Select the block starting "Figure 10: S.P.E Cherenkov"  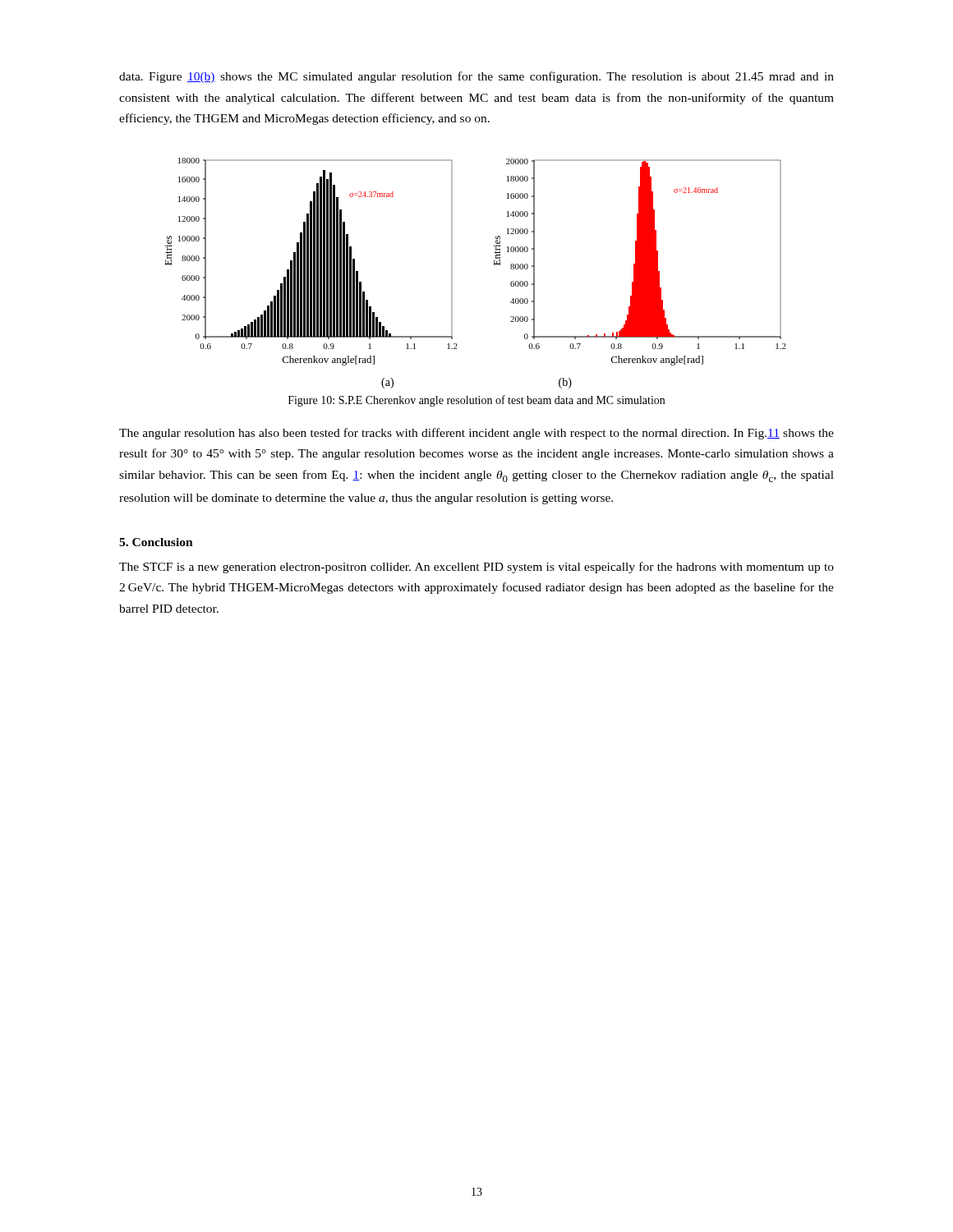tap(476, 400)
